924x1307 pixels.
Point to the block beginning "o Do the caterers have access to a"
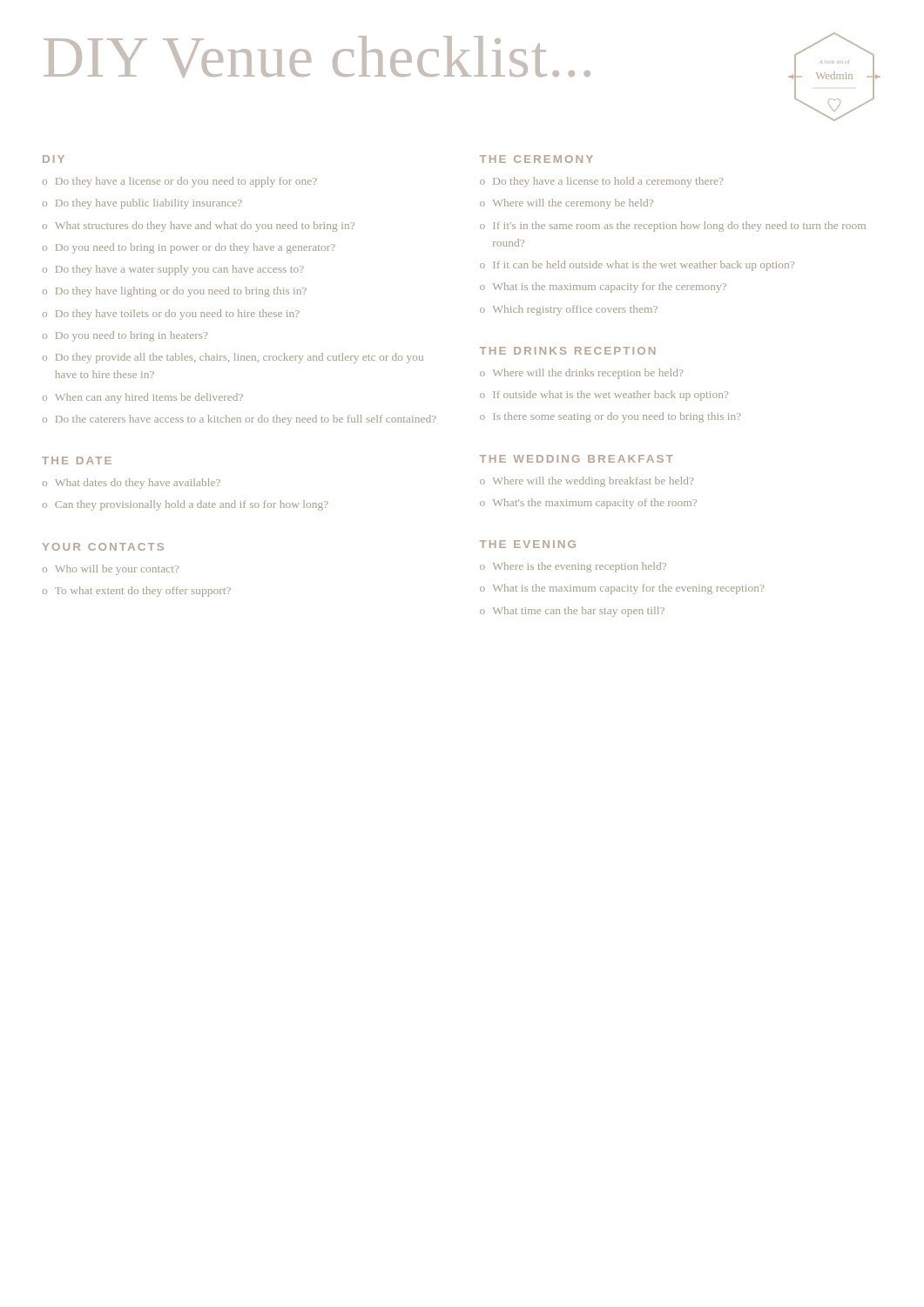coord(243,419)
